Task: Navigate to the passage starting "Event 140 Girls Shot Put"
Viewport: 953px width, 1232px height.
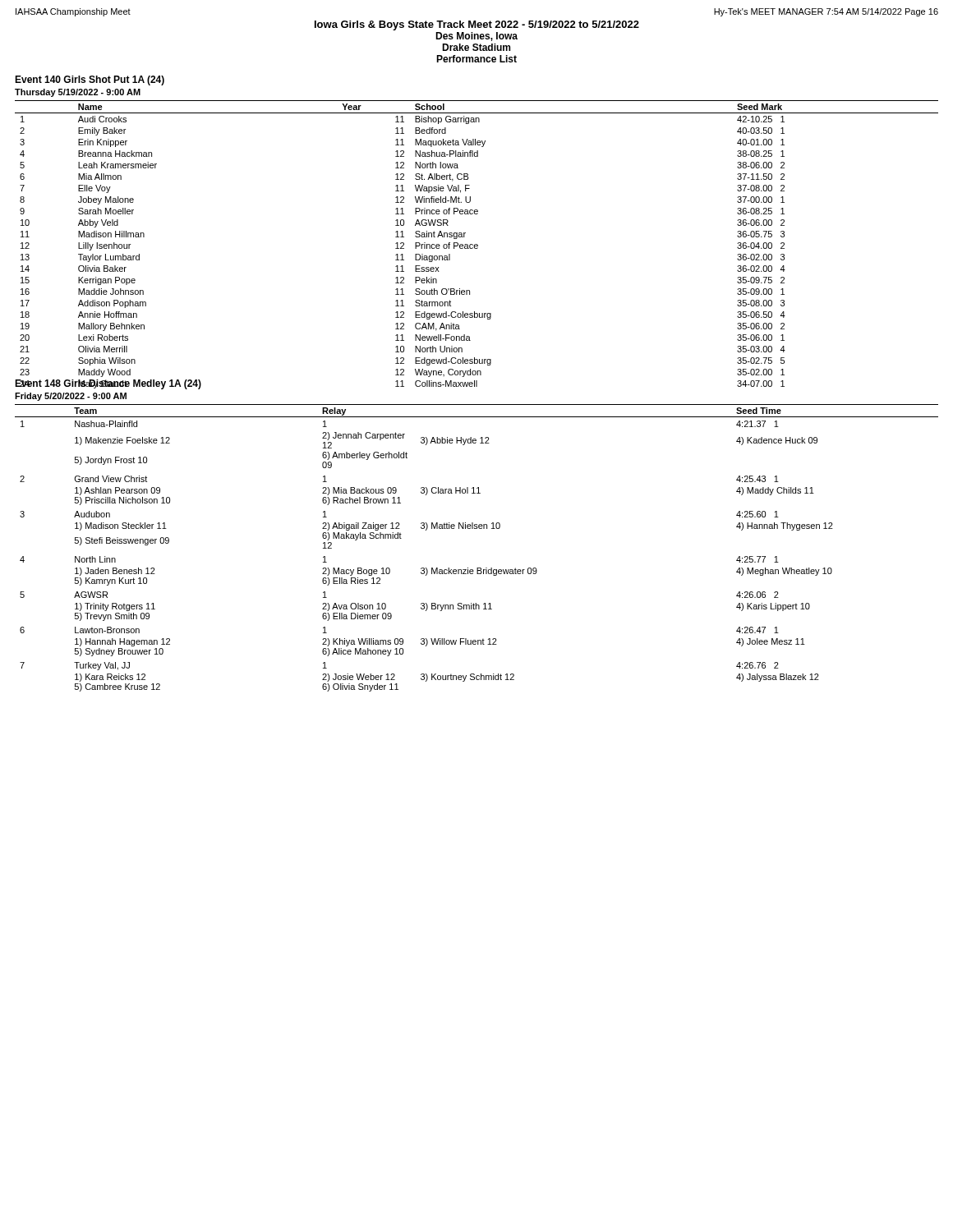Action: coord(90,80)
